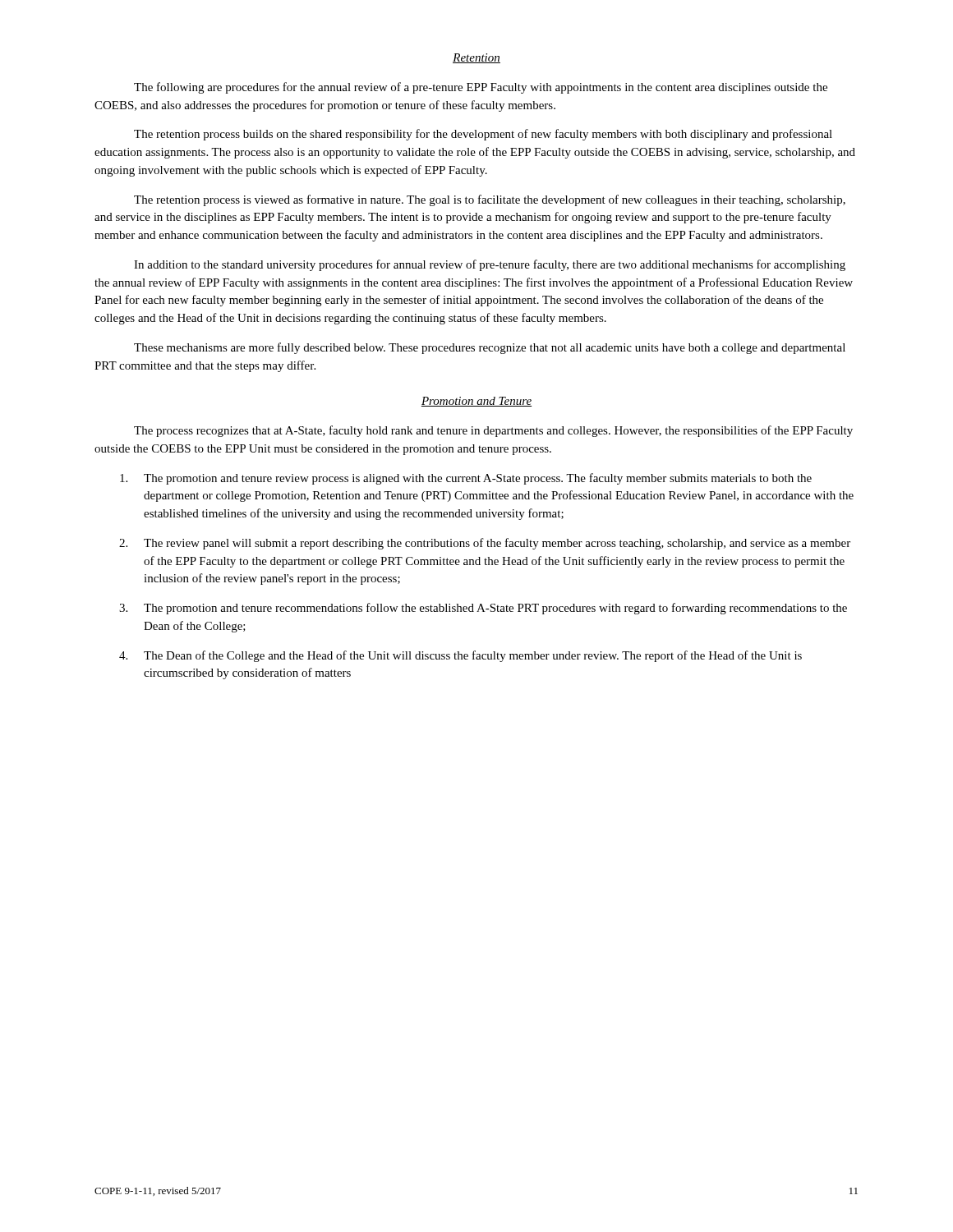Navigate to the element starting "2. The review panel will submit a report"
Image resolution: width=953 pixels, height=1232 pixels.
pyautogui.click(x=489, y=561)
